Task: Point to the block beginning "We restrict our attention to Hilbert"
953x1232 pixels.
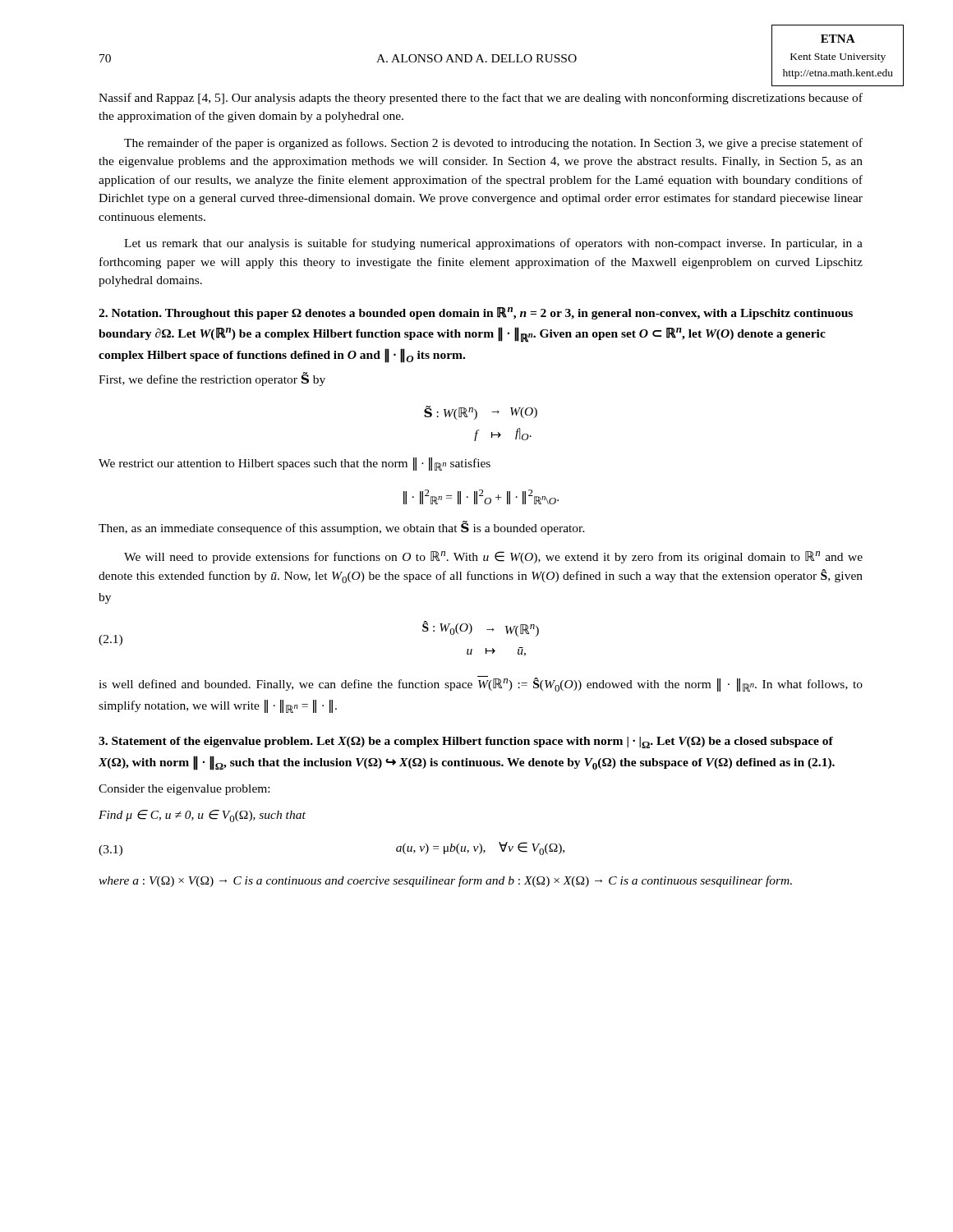Action: (481, 465)
